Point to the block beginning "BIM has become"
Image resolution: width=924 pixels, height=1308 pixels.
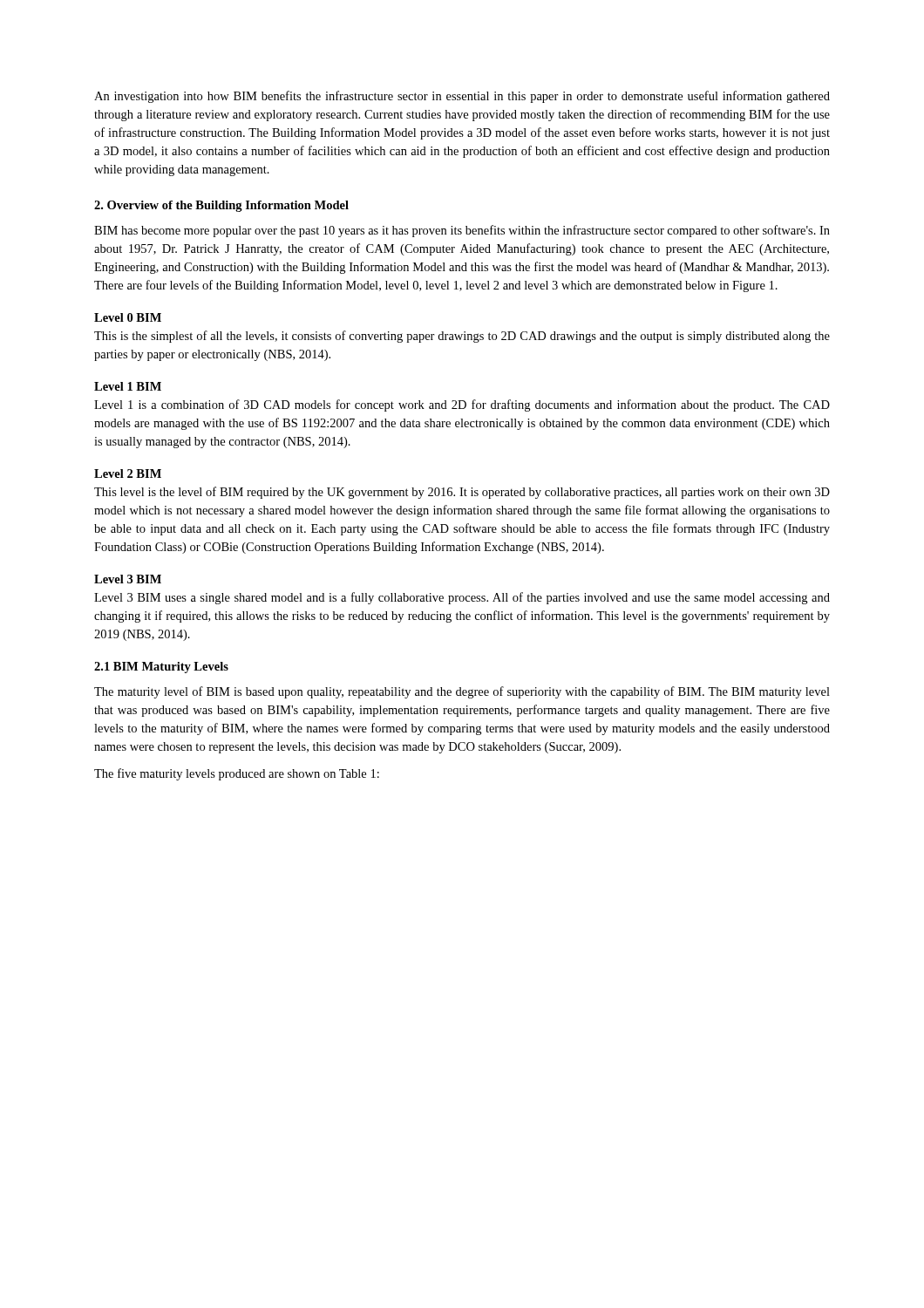coord(462,258)
